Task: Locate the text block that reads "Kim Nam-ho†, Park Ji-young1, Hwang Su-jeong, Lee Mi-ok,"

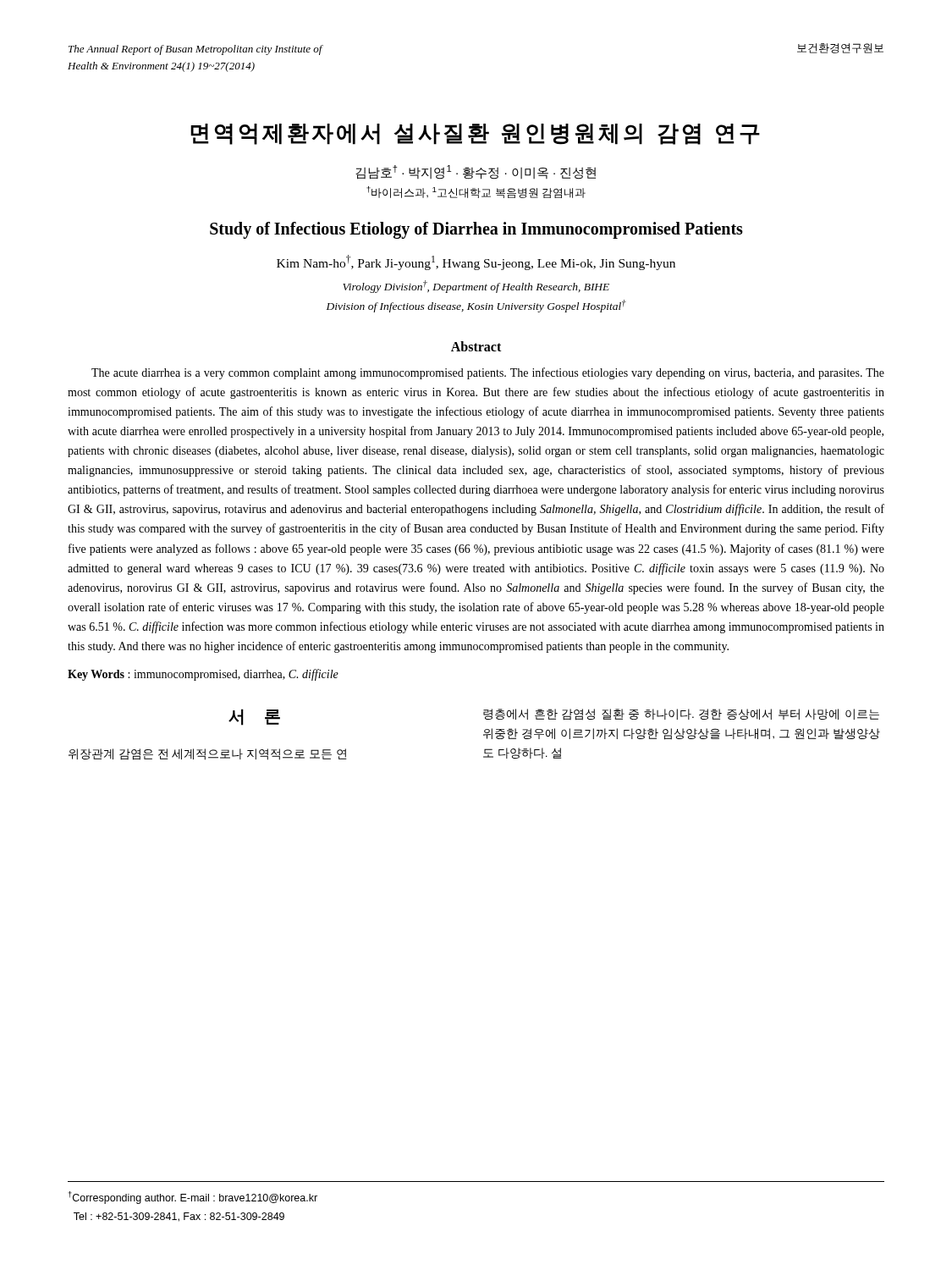Action: pos(476,262)
